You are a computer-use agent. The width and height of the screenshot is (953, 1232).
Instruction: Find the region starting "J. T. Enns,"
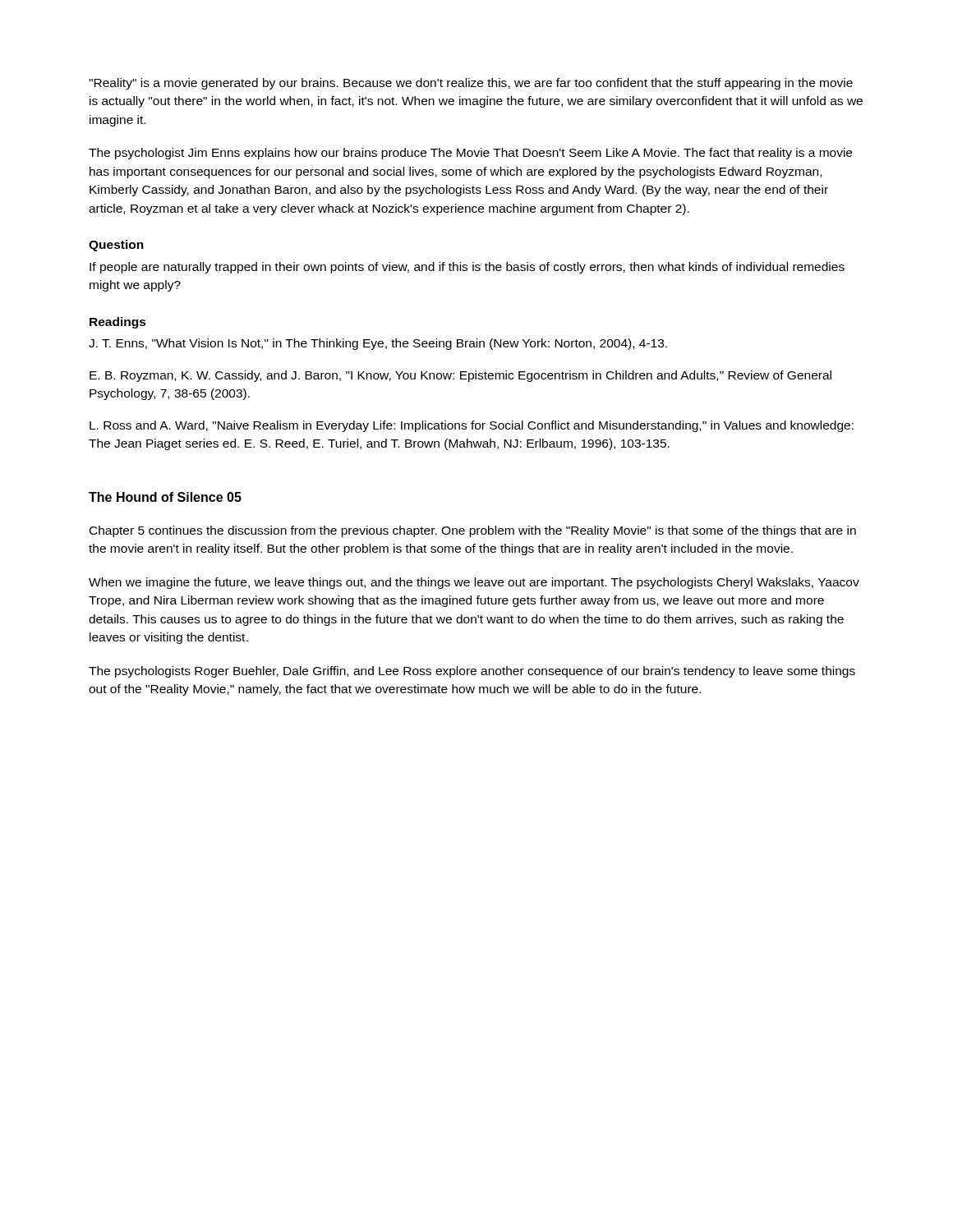pyautogui.click(x=378, y=343)
